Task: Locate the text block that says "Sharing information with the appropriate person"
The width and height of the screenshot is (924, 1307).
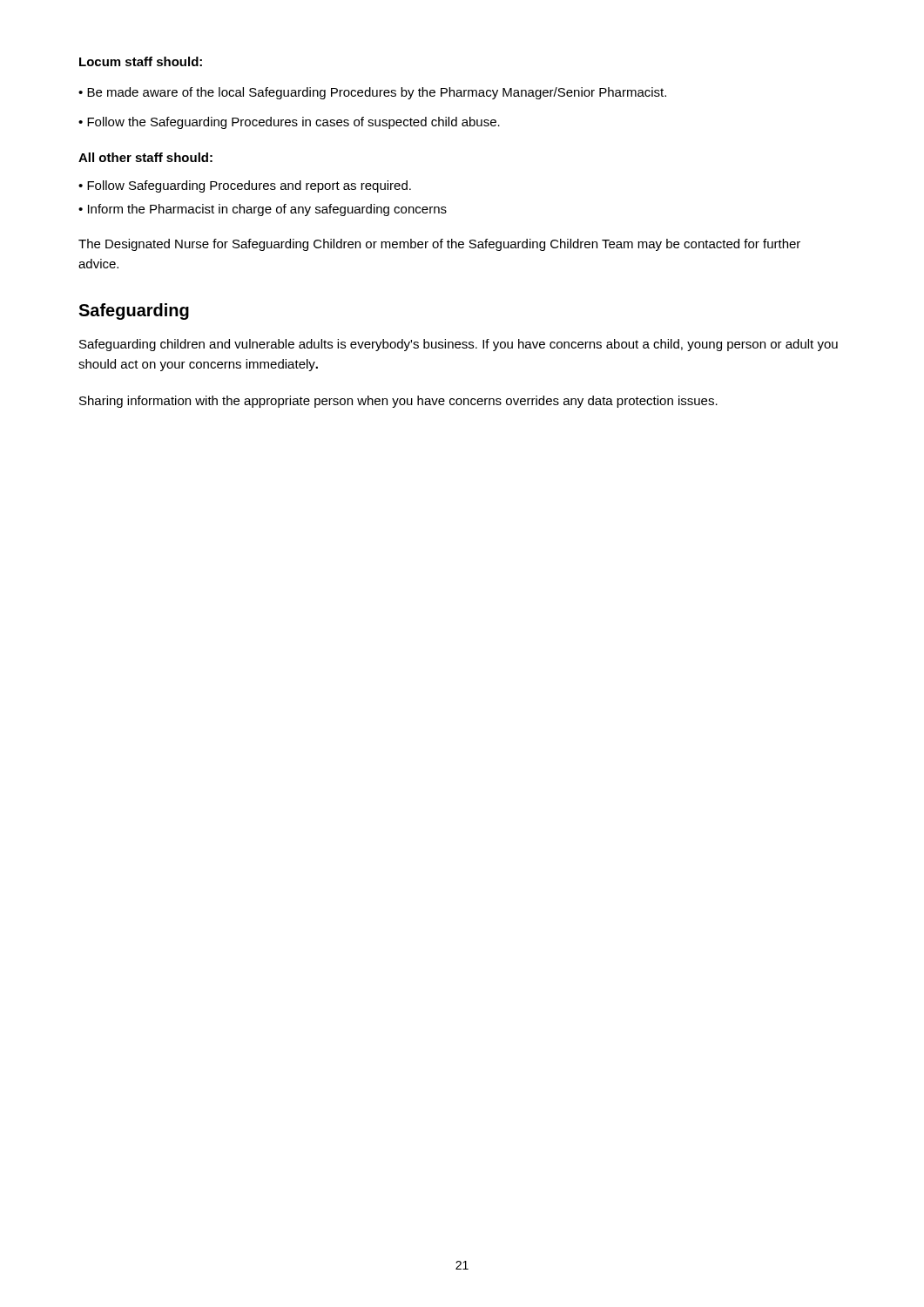Action: click(x=398, y=400)
